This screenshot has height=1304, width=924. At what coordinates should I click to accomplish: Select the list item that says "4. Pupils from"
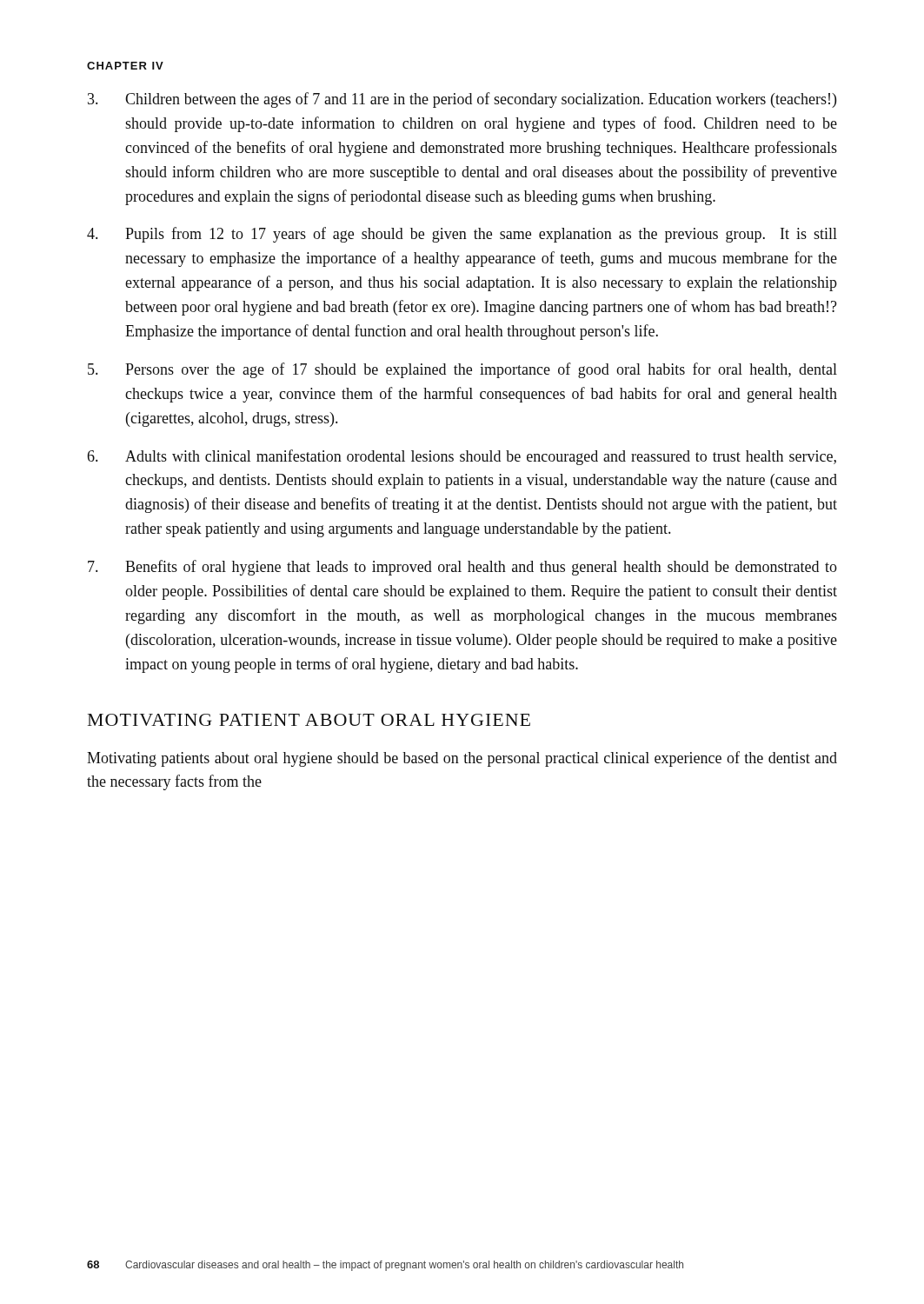coord(462,284)
